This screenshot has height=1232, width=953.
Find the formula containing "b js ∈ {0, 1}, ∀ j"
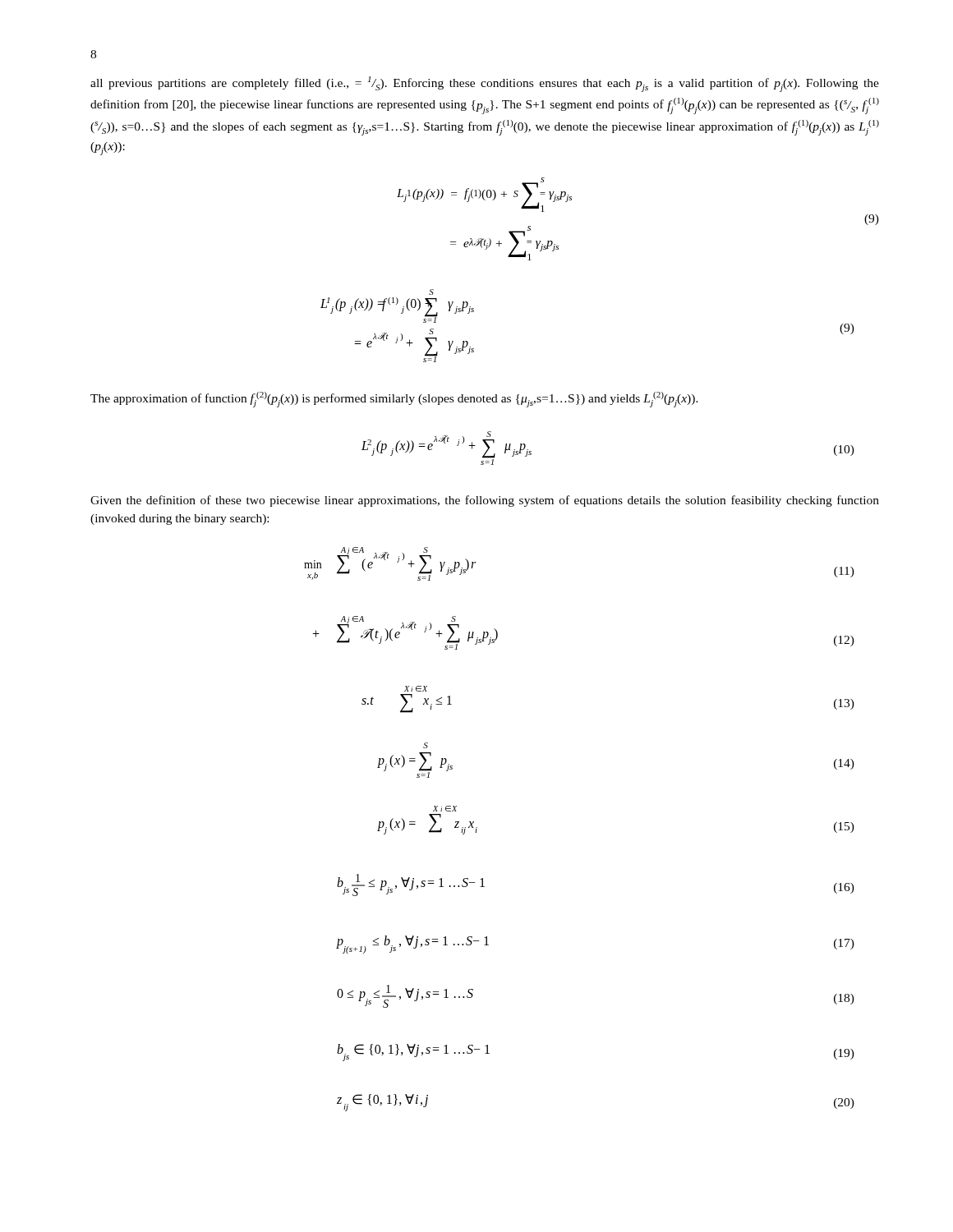click(391, 1053)
